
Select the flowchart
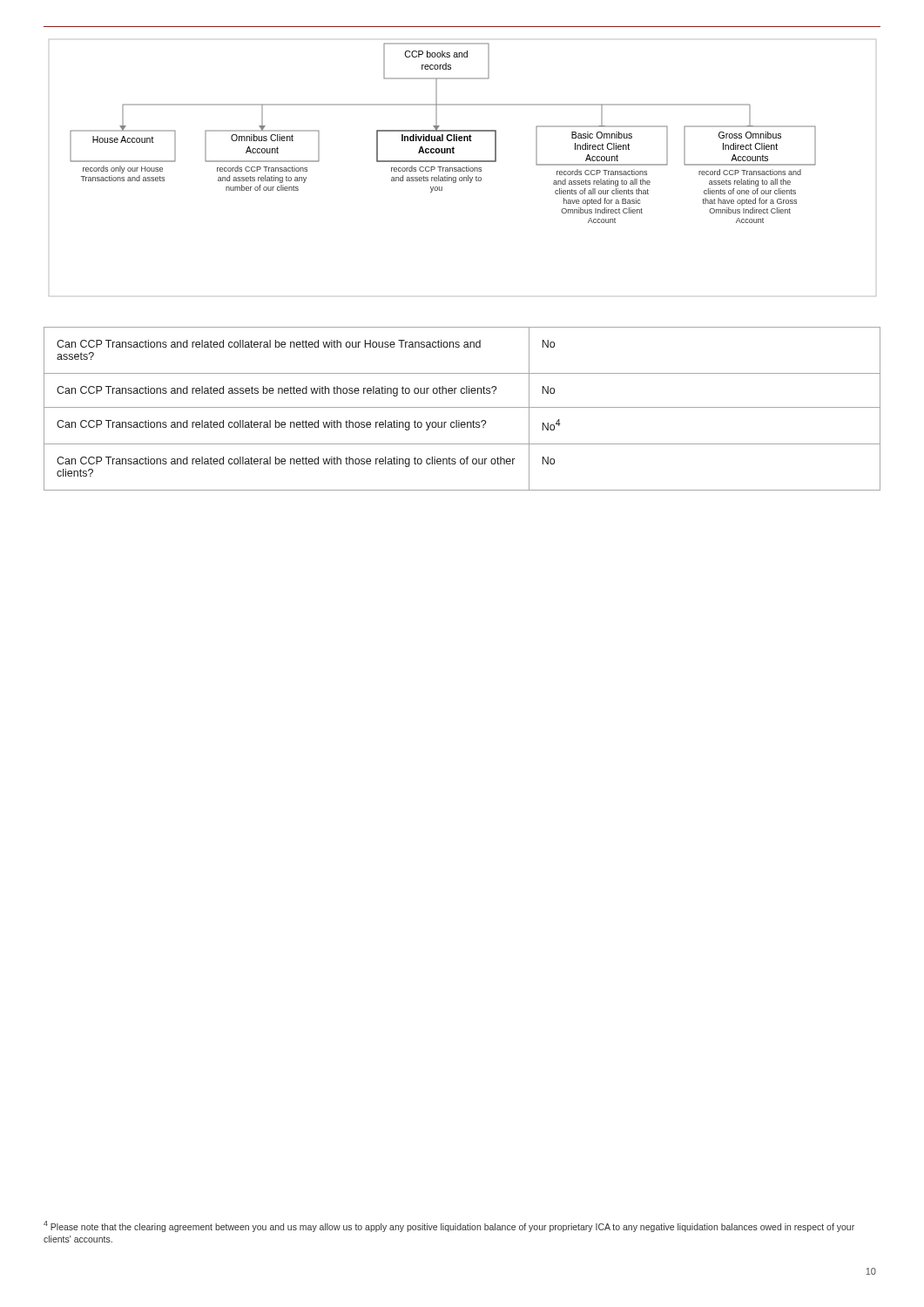[x=462, y=174]
